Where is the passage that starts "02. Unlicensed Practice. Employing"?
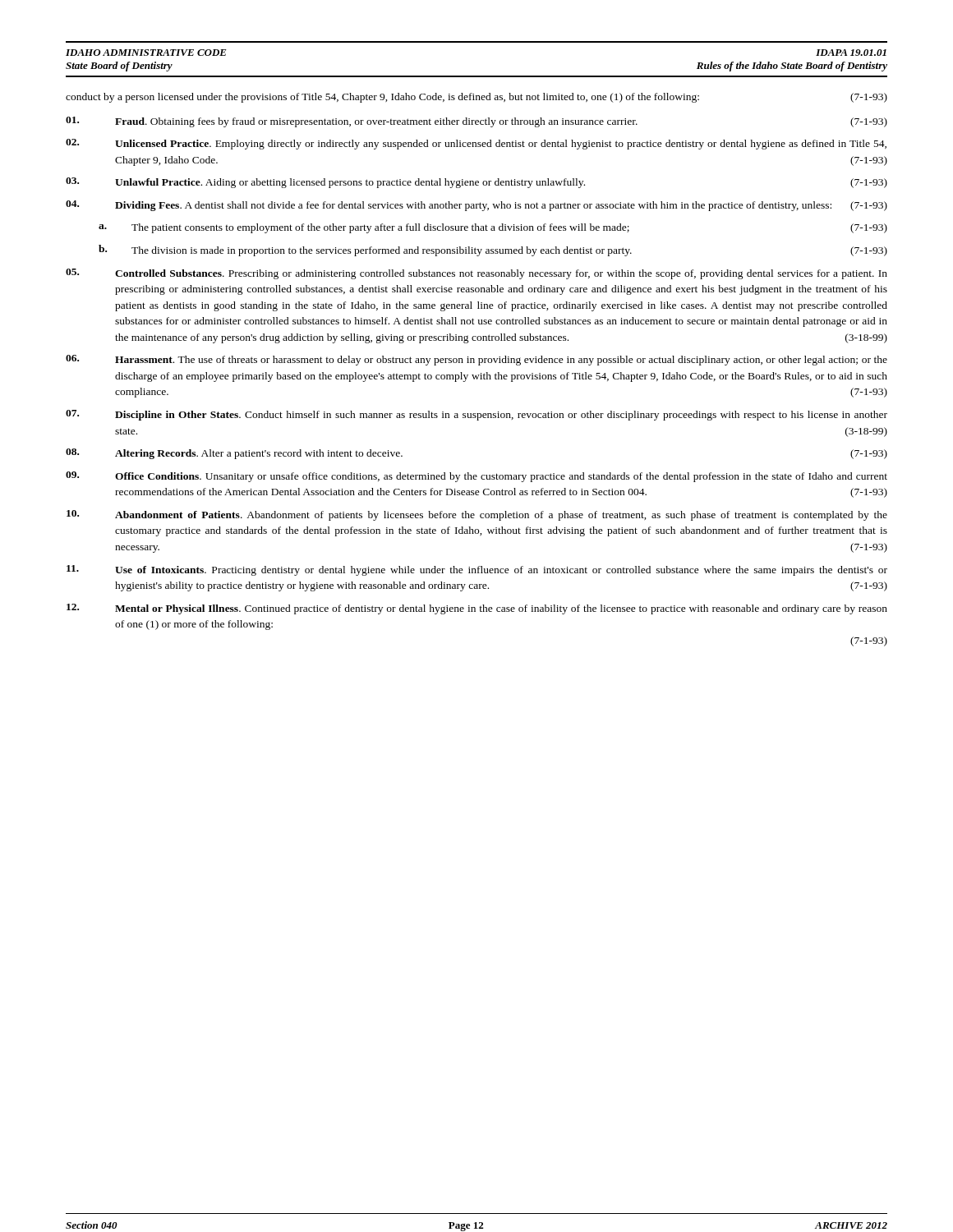Screen dimensions: 1232x953 click(x=476, y=152)
